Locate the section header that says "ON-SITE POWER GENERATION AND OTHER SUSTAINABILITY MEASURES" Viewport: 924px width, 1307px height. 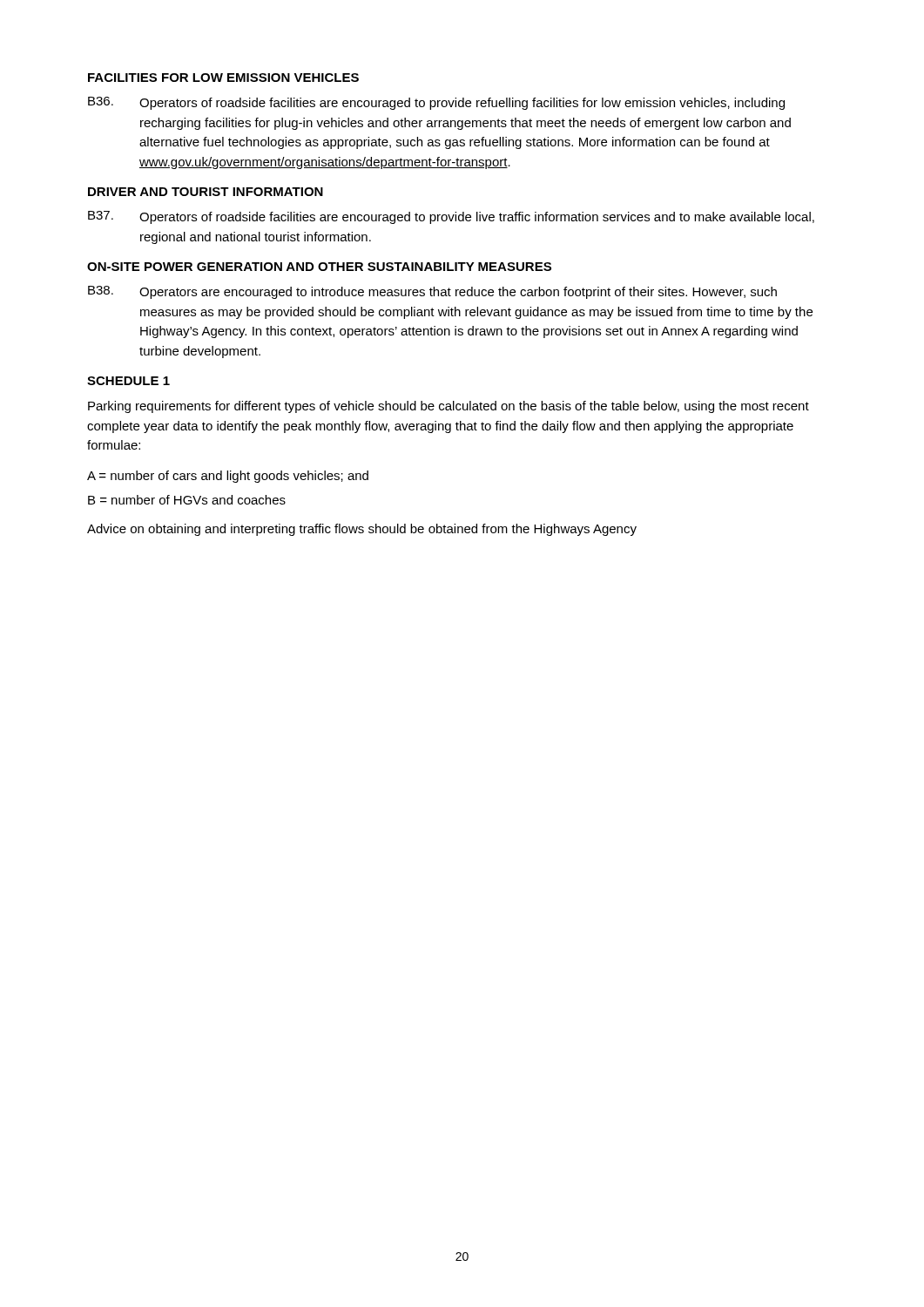(319, 266)
